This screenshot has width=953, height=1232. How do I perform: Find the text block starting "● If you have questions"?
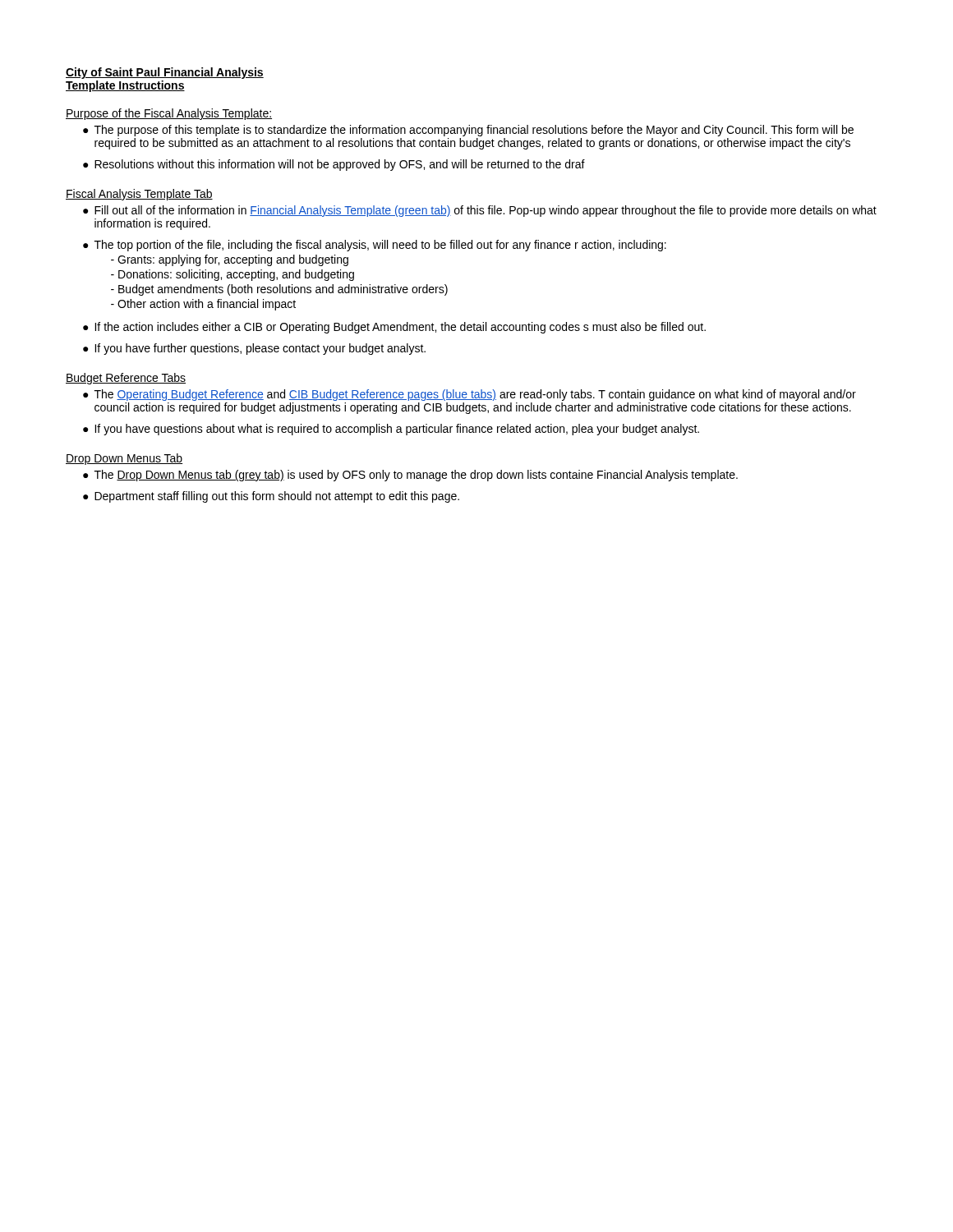(x=485, y=429)
